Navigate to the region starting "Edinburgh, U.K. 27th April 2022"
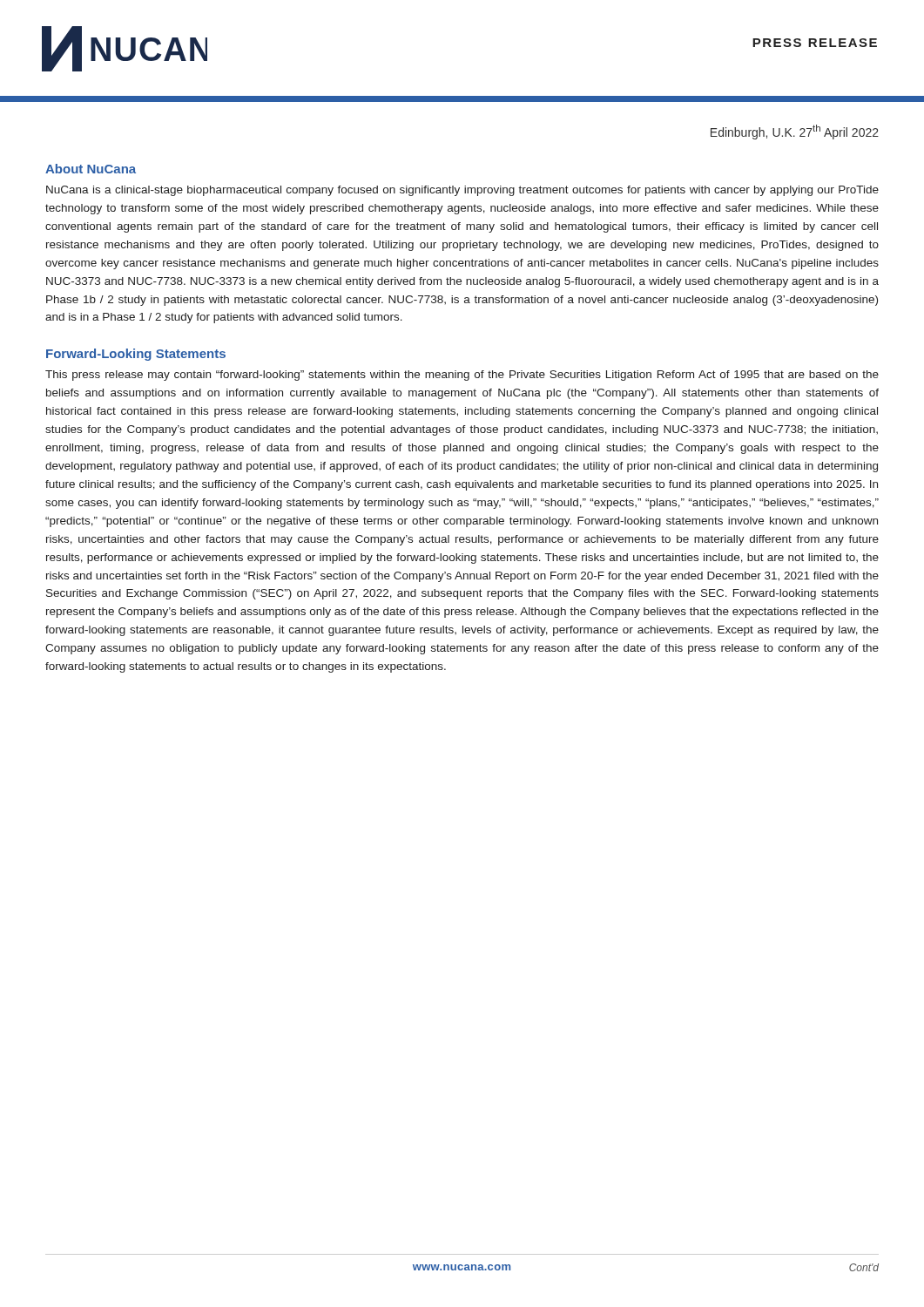This screenshot has height=1307, width=924. [794, 131]
